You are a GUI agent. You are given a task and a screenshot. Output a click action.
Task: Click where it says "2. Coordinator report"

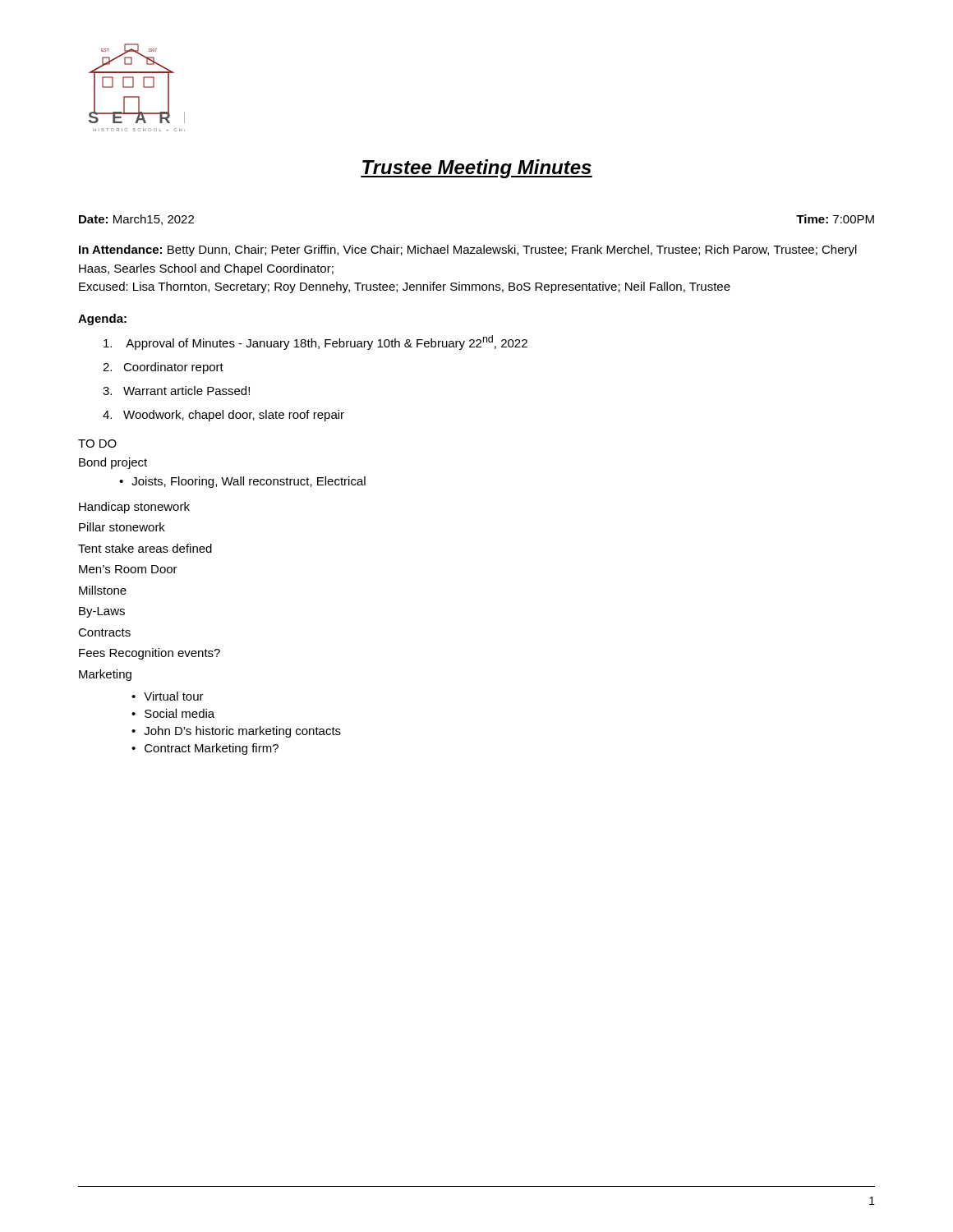click(163, 366)
